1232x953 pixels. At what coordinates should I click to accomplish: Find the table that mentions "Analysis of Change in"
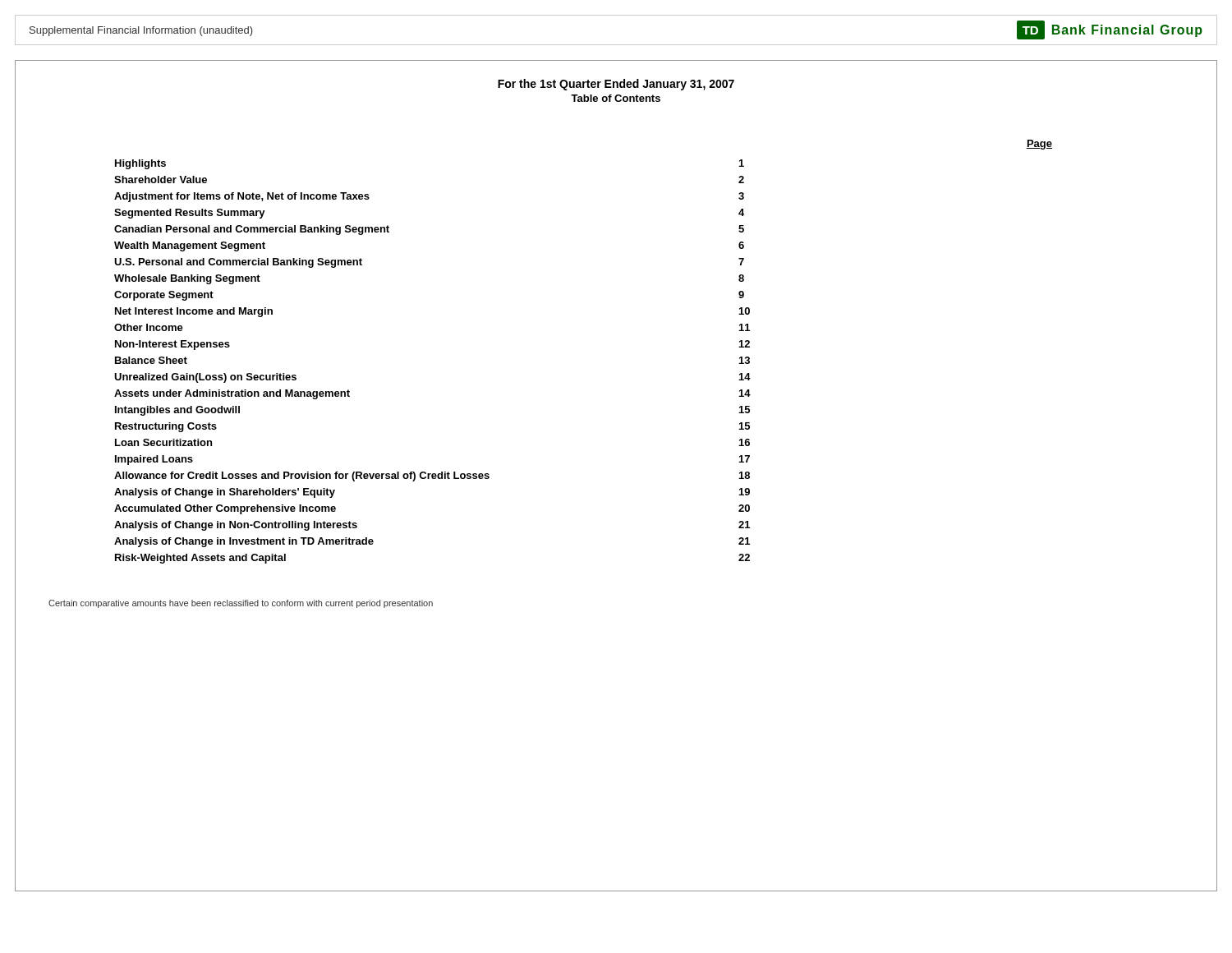point(616,360)
